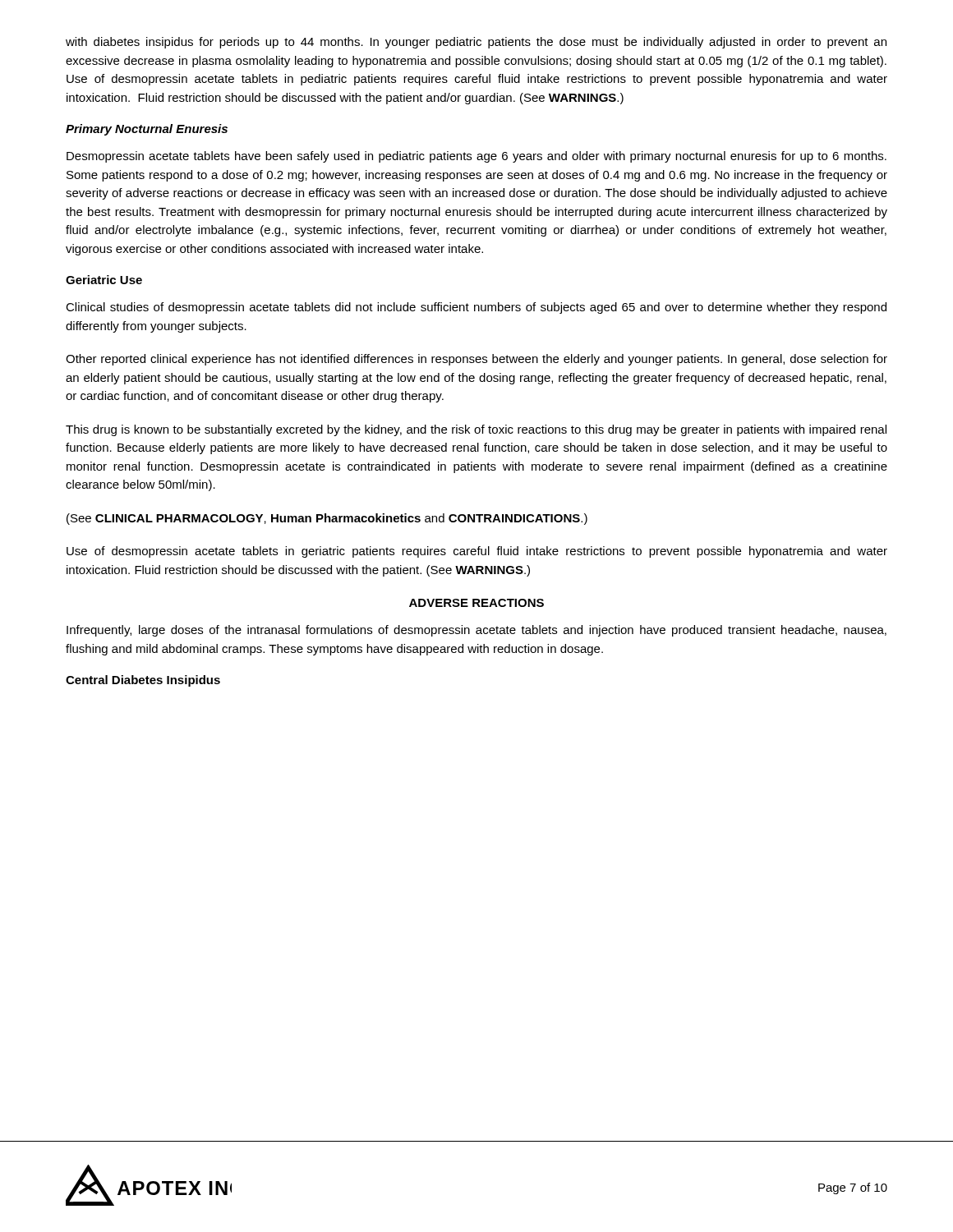Locate the region starting "This drug is known to be substantially excreted"

476,456
